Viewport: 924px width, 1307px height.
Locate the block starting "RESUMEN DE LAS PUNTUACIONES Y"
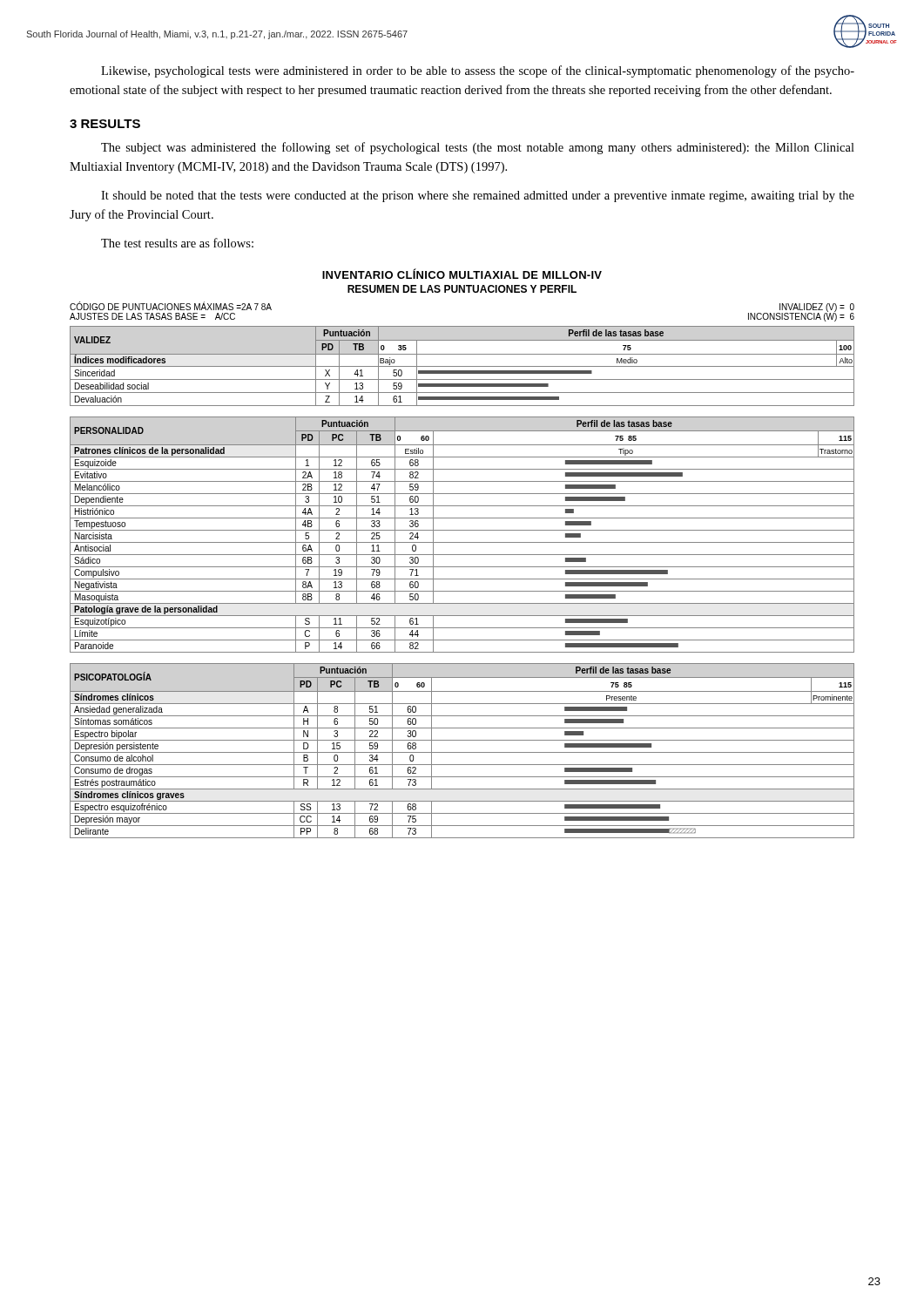pos(462,290)
